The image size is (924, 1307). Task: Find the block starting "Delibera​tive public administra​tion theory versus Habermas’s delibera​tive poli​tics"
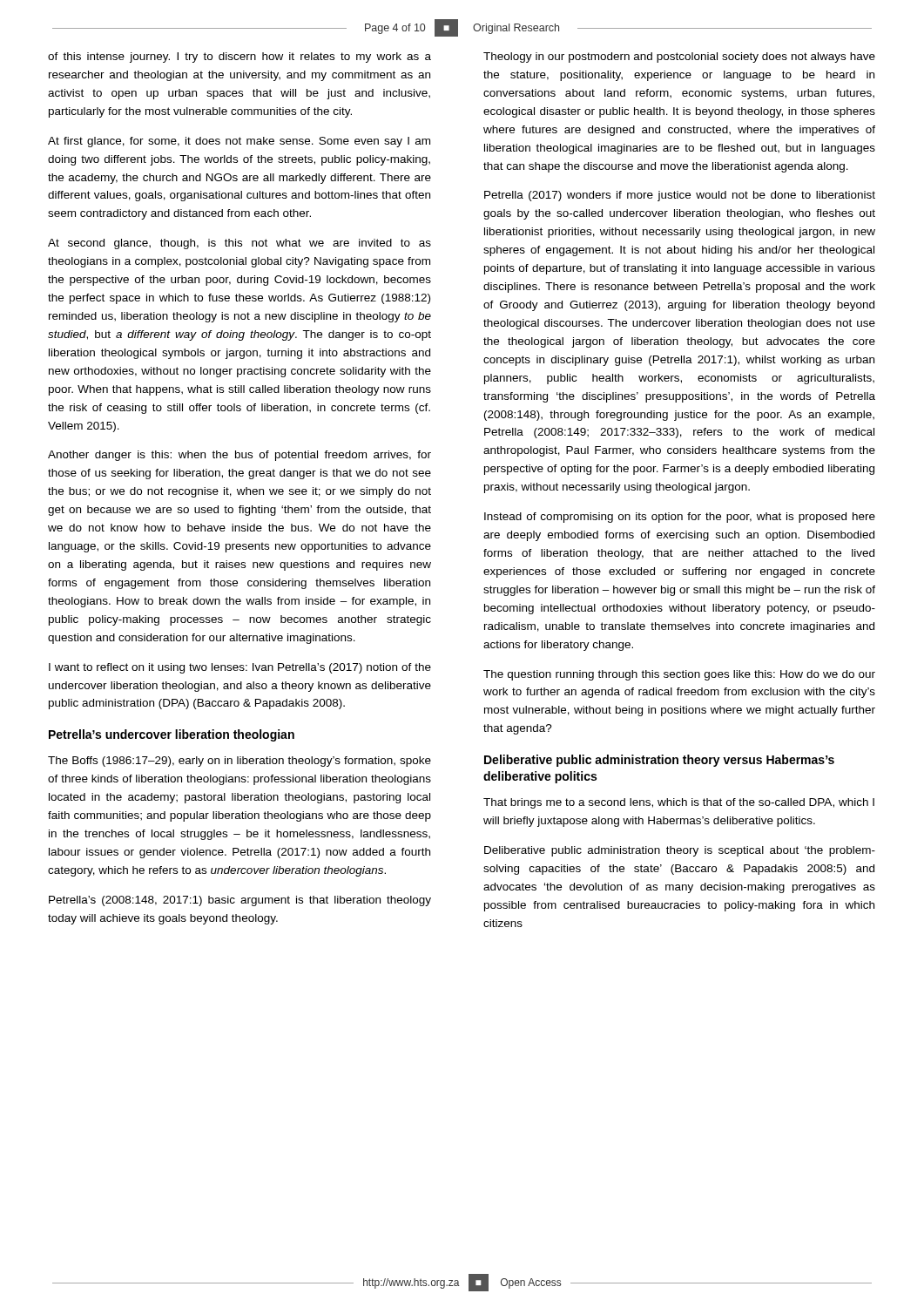pos(659,768)
